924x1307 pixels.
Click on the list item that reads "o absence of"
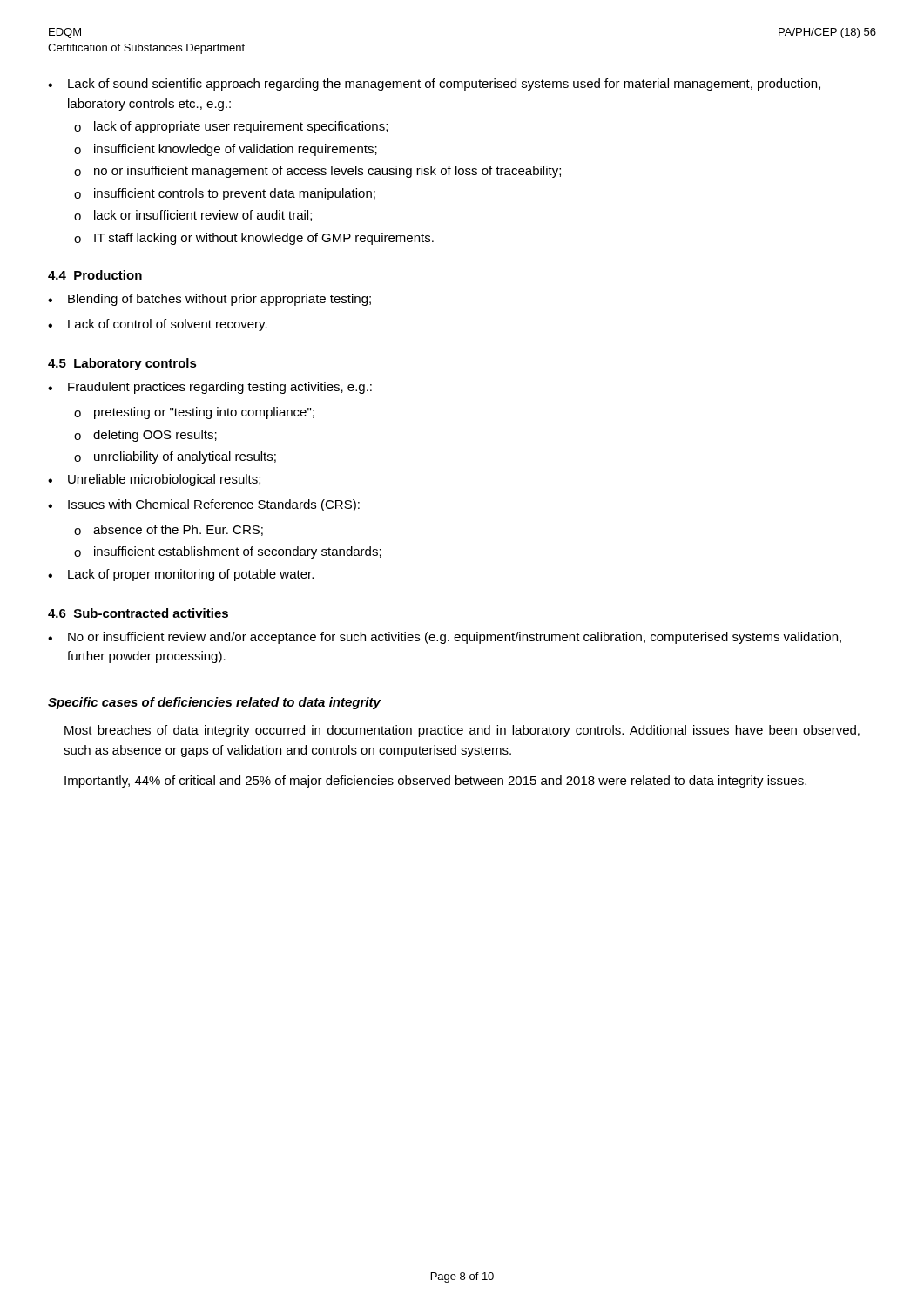[x=169, y=530]
